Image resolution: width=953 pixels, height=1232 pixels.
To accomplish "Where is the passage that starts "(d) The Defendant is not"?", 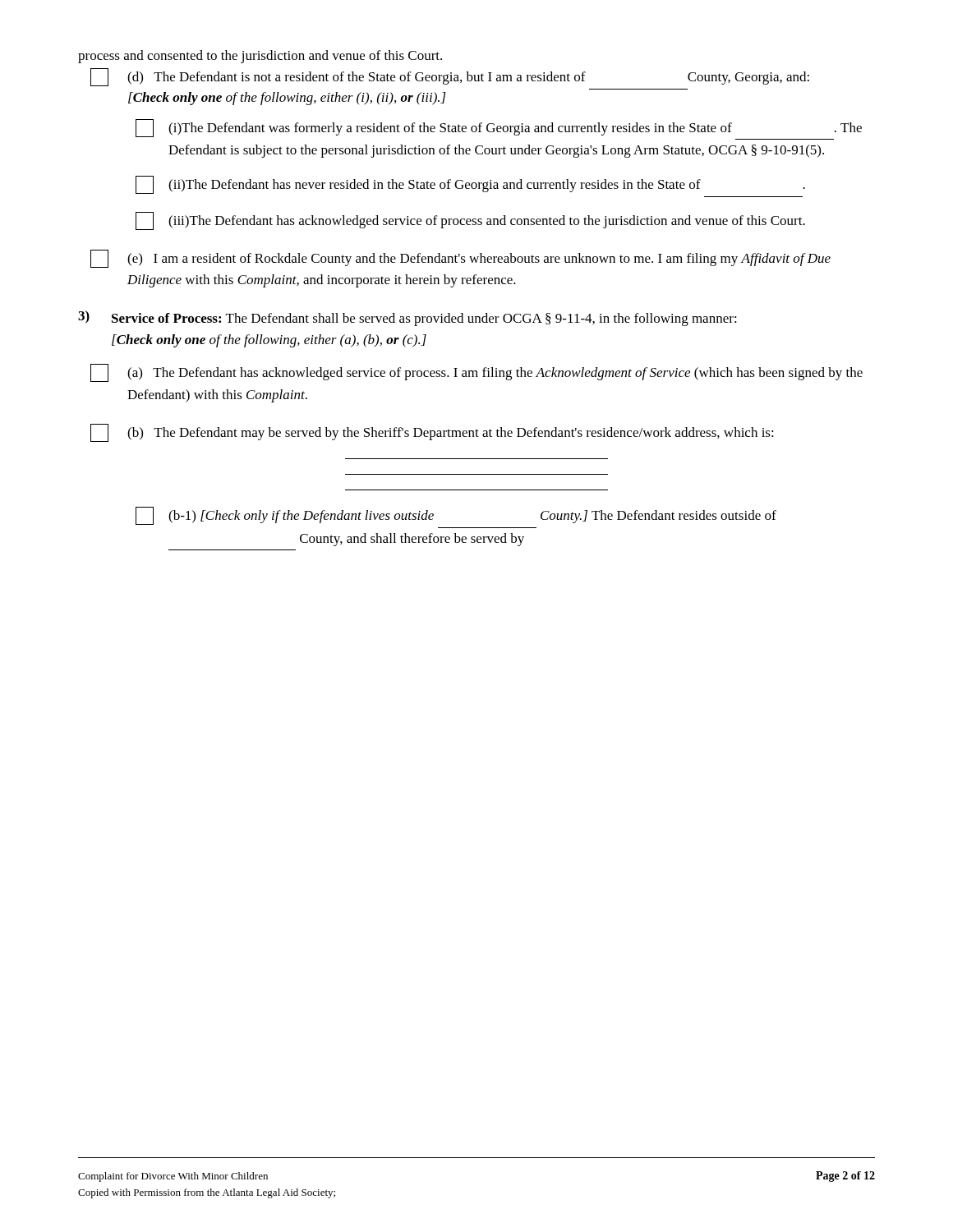I will 476,86.
